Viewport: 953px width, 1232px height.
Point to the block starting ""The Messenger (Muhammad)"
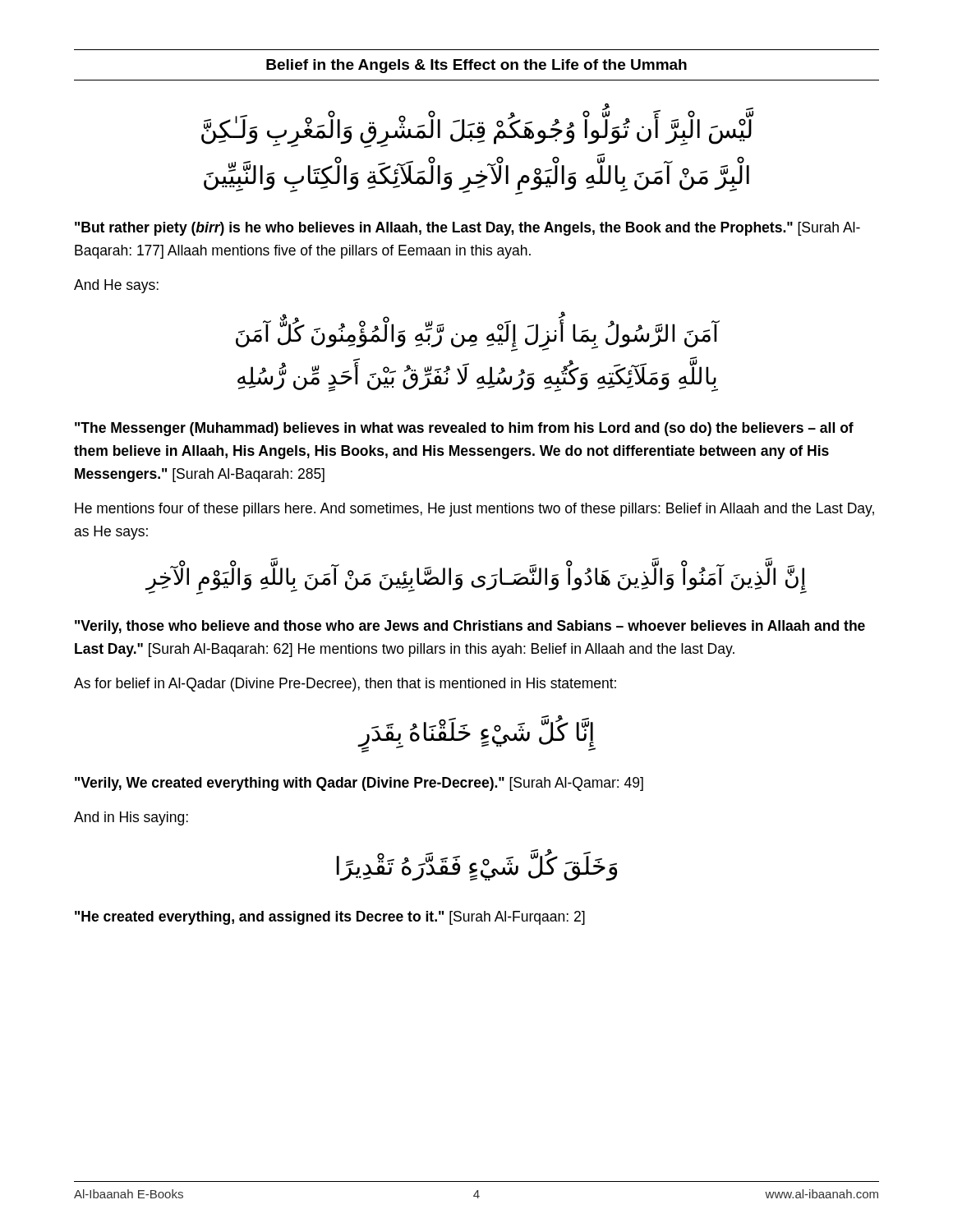pos(464,451)
